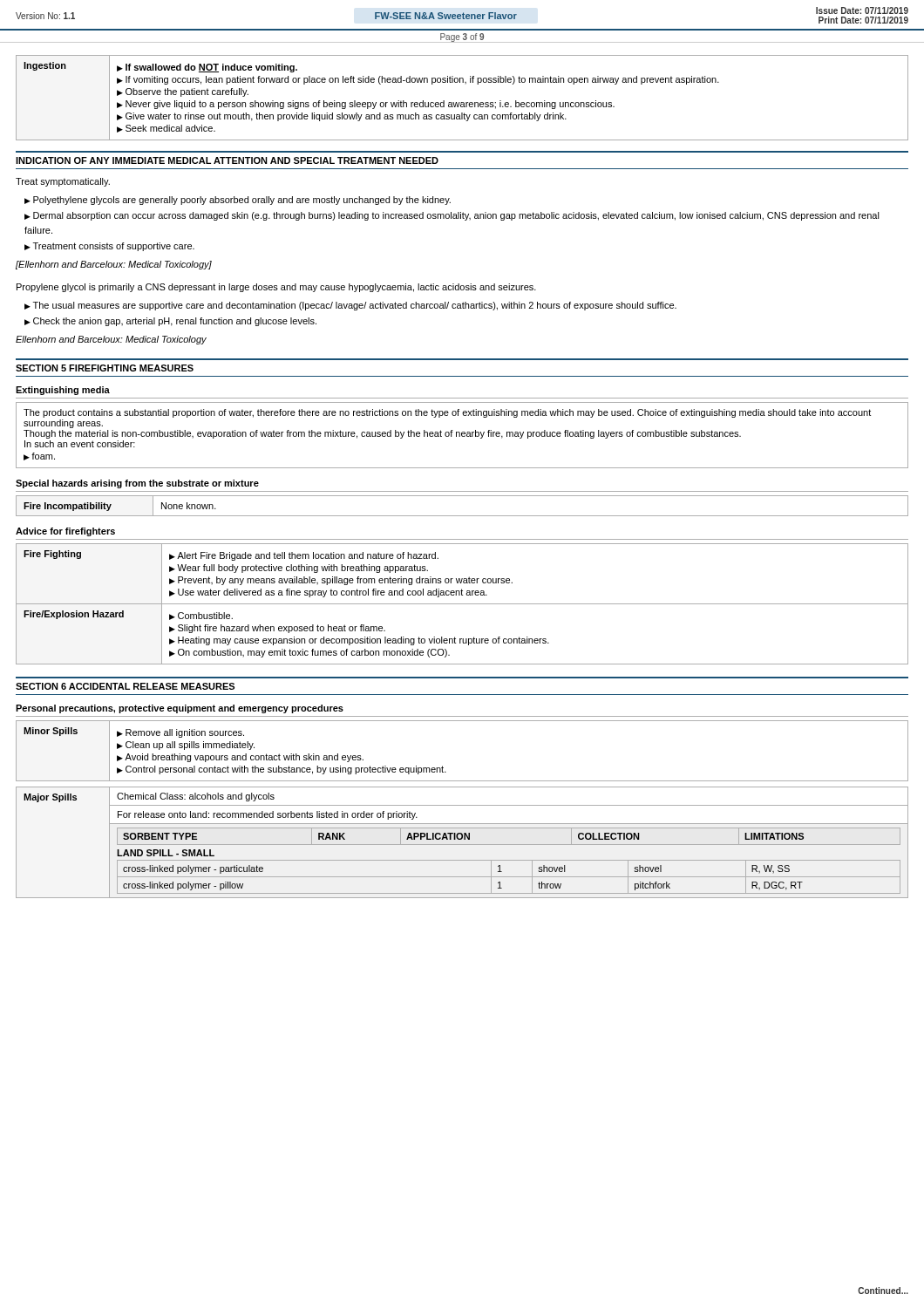Find the table that mentions "Fire Incompatibility"
The height and width of the screenshot is (1308, 924).
tap(462, 506)
